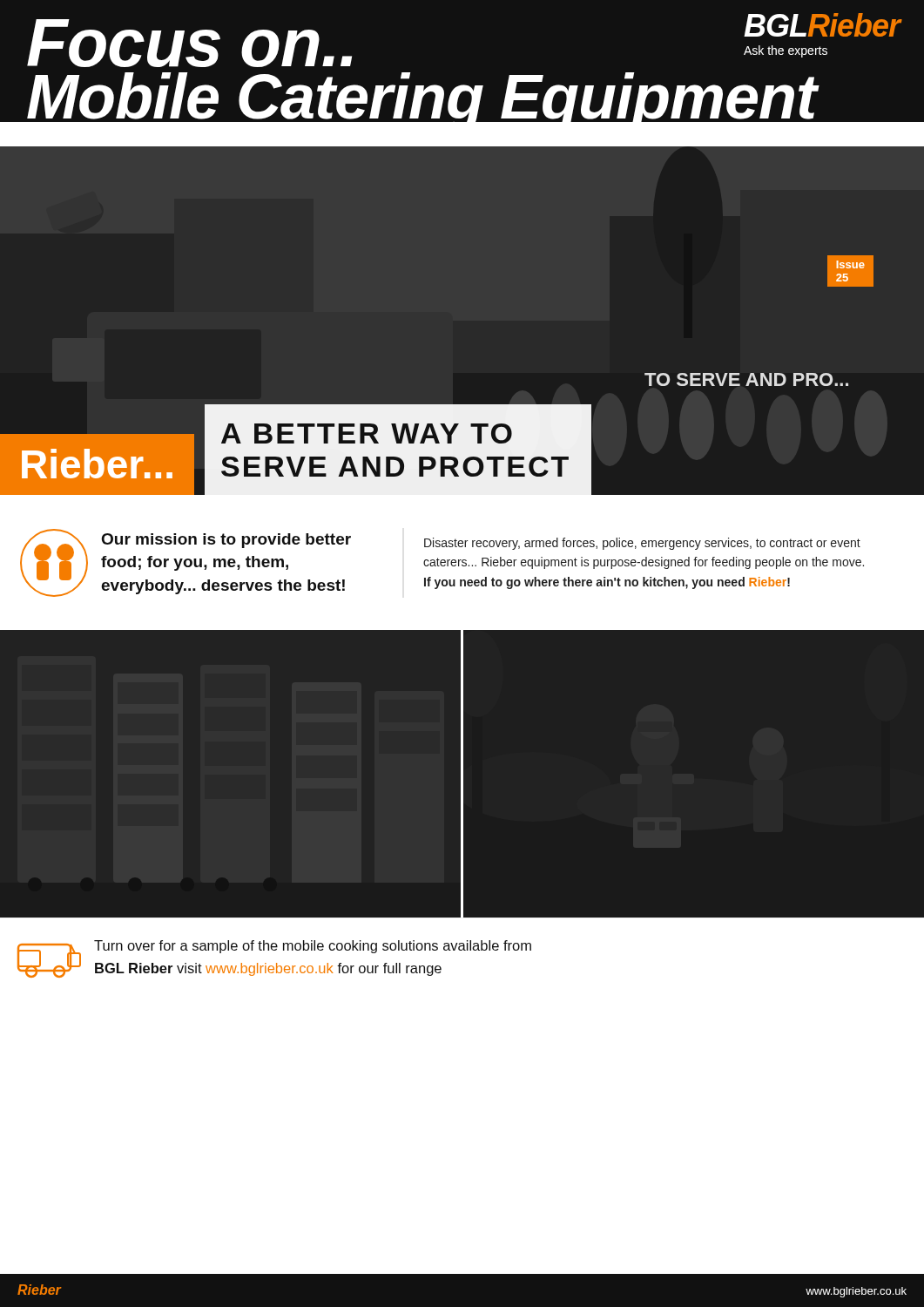This screenshot has width=924, height=1307.
Task: Locate the text block with the text "Our mission is to provide better food;"
Action: [x=470, y=562]
